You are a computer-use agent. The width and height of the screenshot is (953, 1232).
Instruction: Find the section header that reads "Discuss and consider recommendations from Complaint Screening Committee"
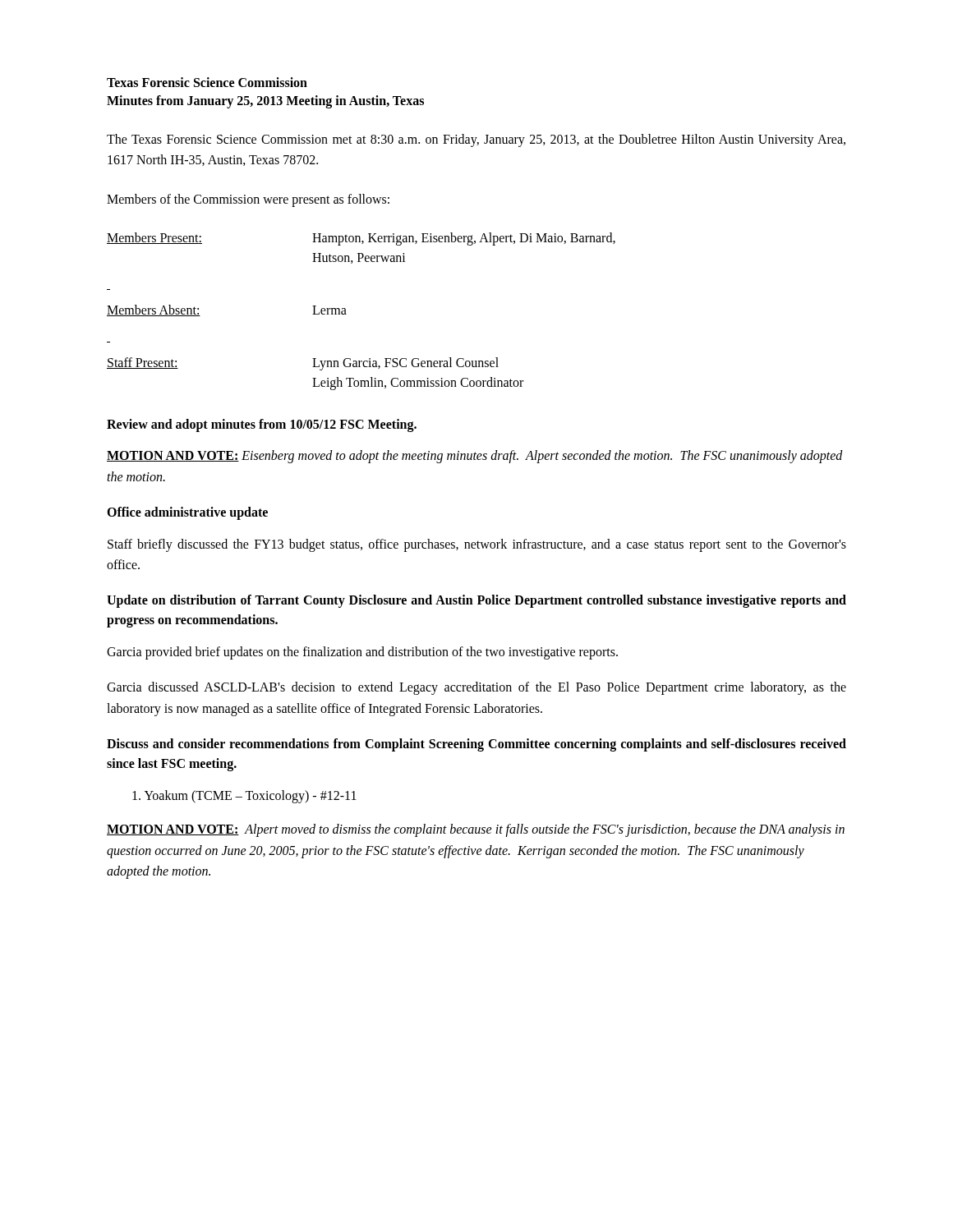[x=476, y=753]
